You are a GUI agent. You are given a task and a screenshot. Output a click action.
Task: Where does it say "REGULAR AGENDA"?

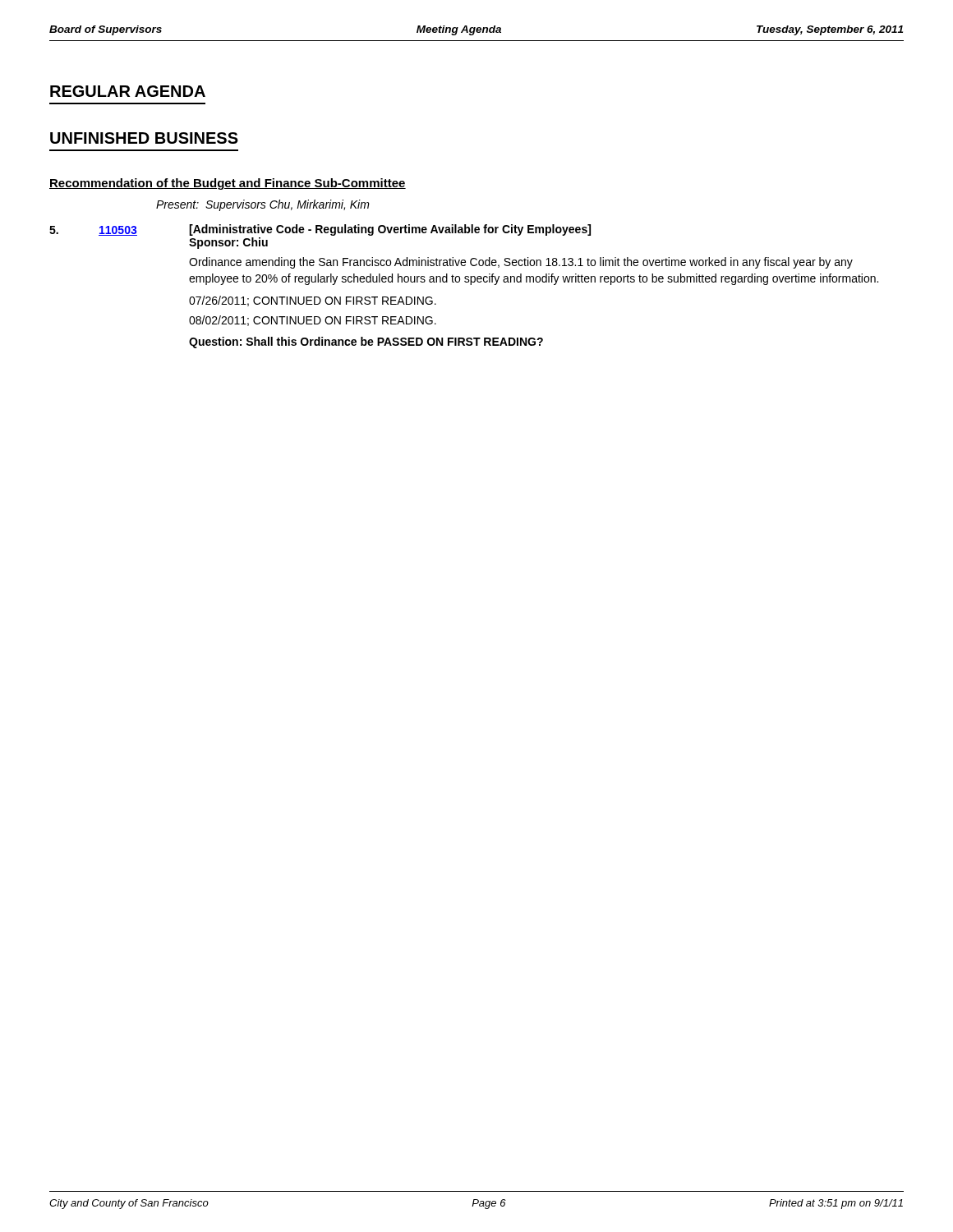tap(127, 93)
